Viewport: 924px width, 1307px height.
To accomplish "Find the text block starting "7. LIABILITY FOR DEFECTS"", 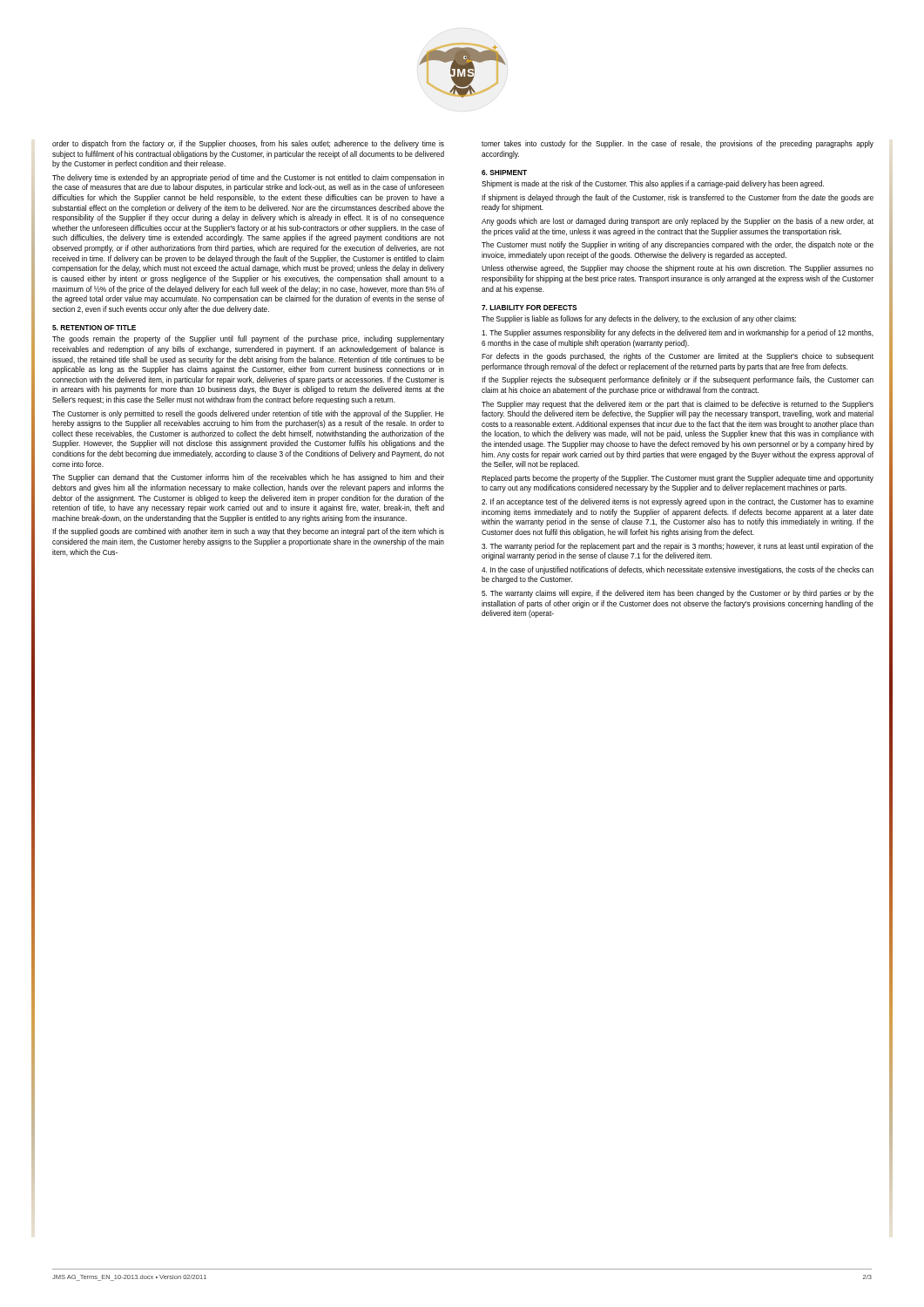I will point(529,308).
